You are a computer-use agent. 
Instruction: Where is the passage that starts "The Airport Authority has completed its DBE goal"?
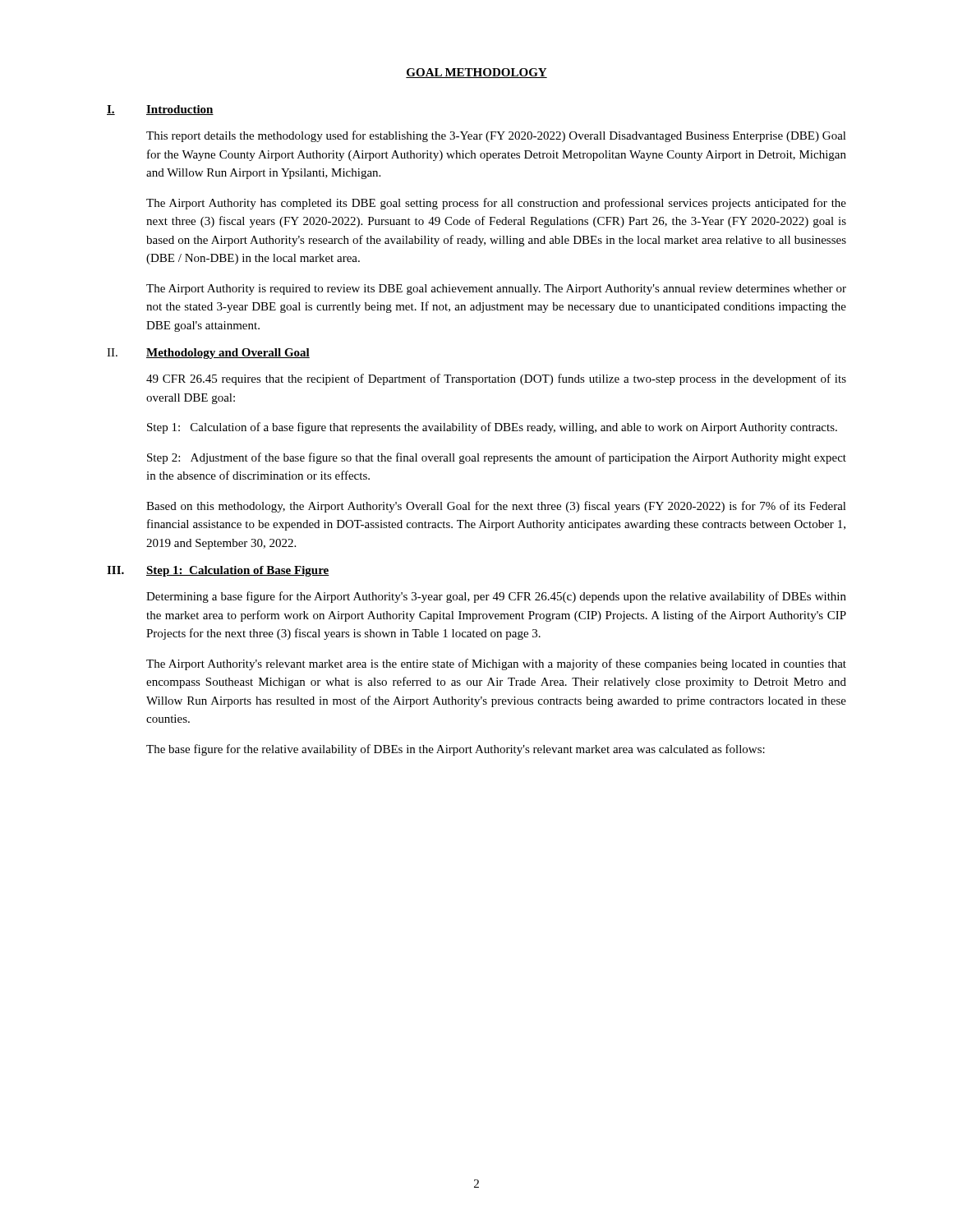pyautogui.click(x=496, y=230)
